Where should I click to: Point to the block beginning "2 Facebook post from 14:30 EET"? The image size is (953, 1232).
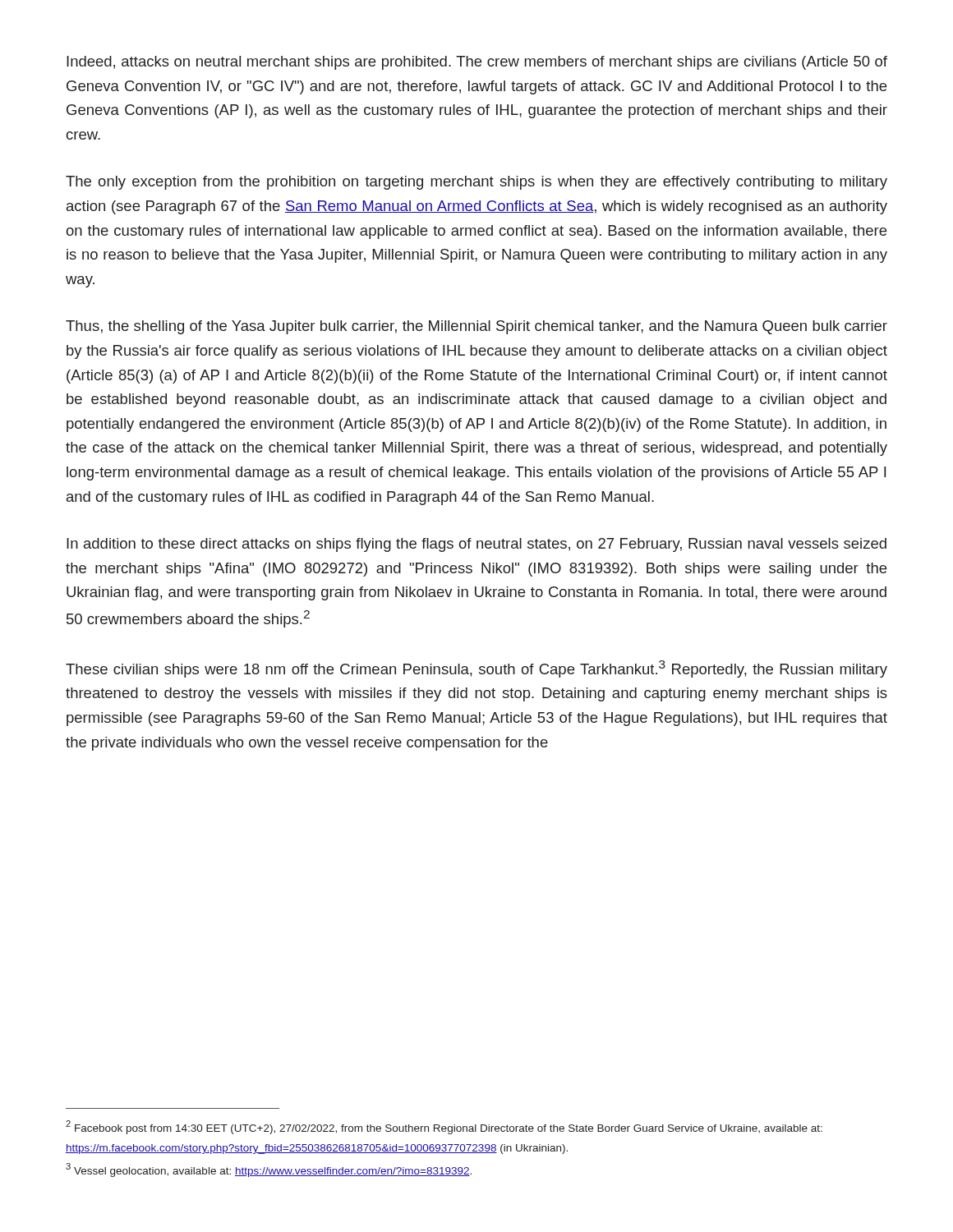point(444,1126)
